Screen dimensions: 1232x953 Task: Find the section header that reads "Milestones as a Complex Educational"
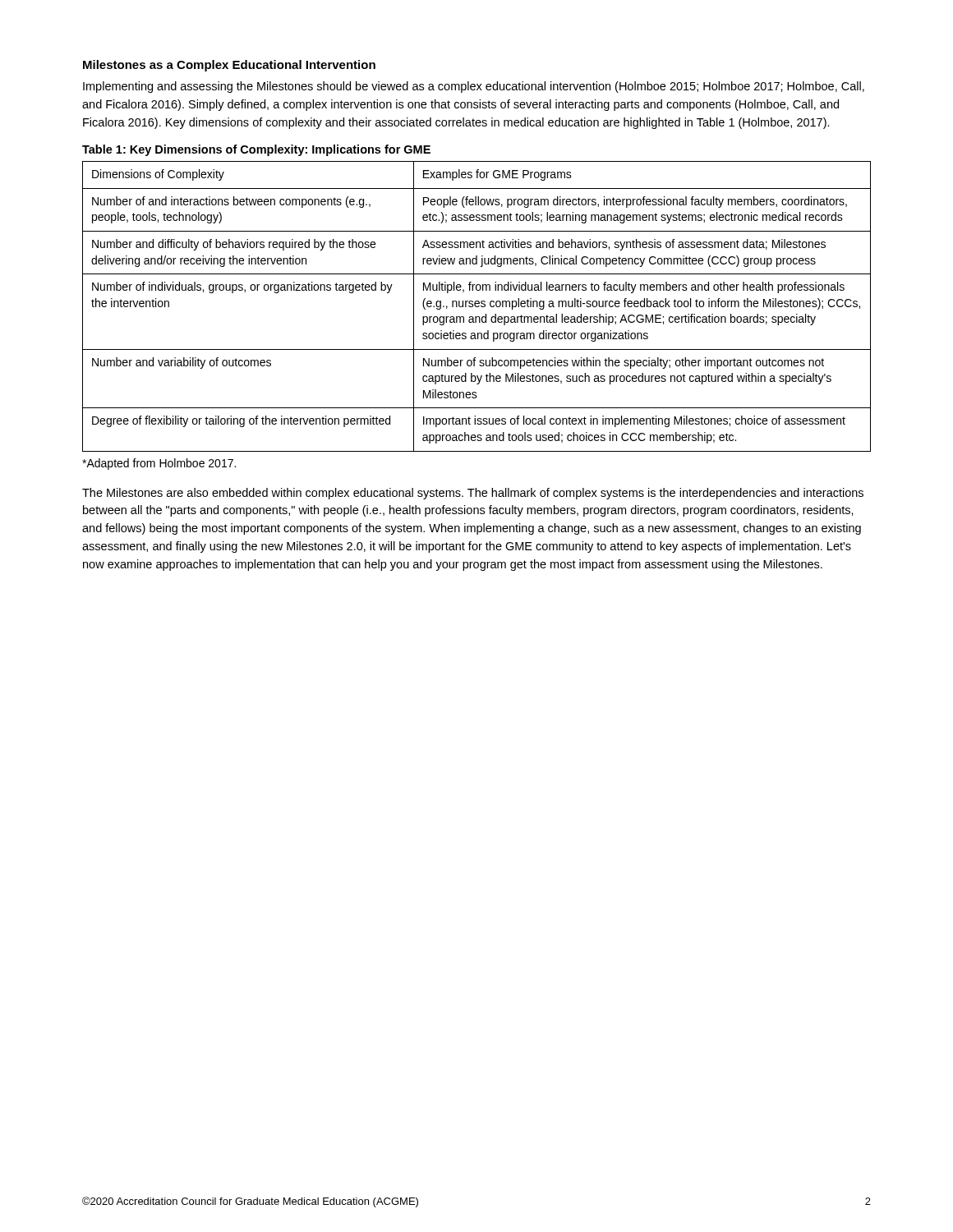(229, 64)
